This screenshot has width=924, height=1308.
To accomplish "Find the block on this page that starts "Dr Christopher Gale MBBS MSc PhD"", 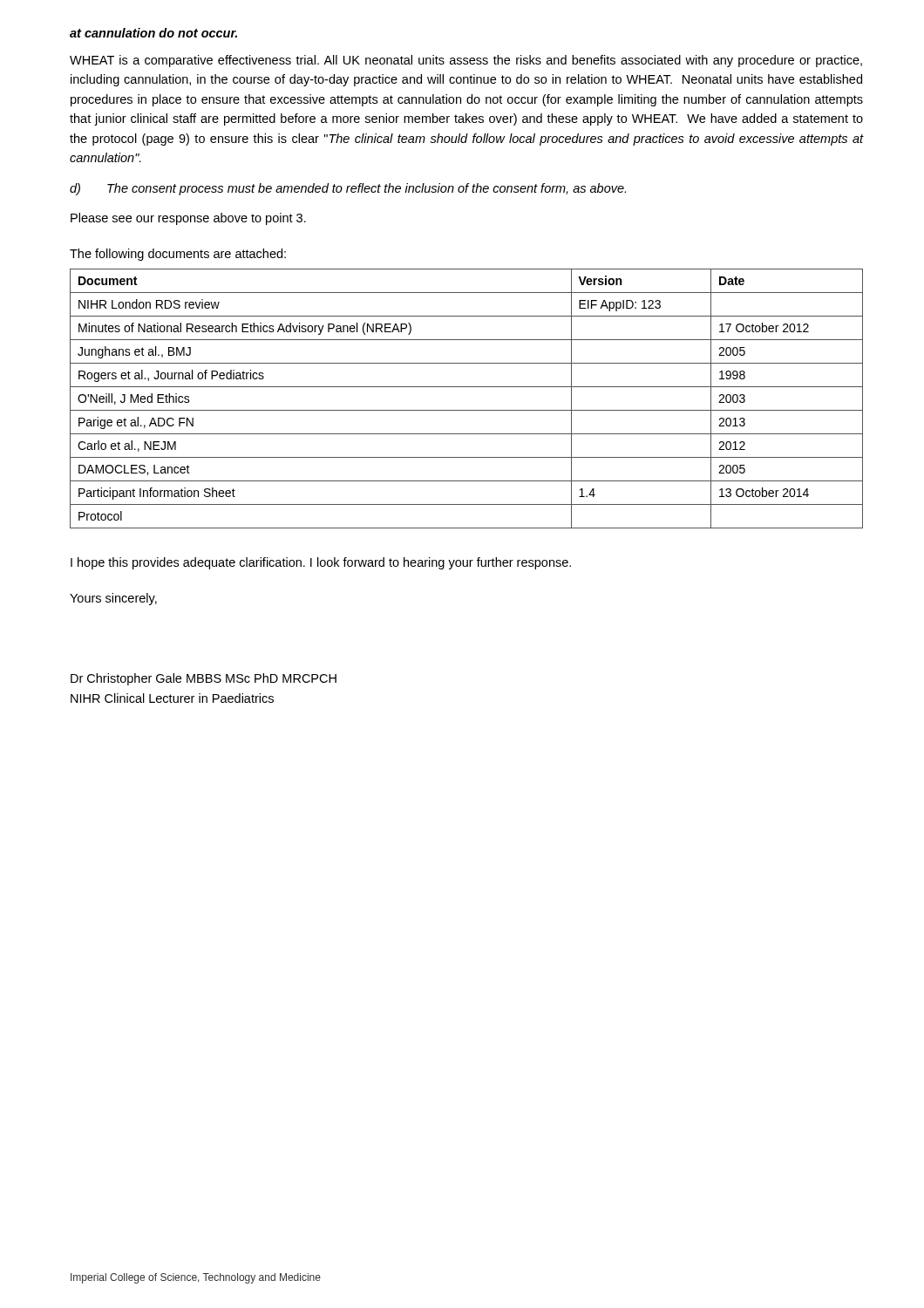I will tap(204, 689).
